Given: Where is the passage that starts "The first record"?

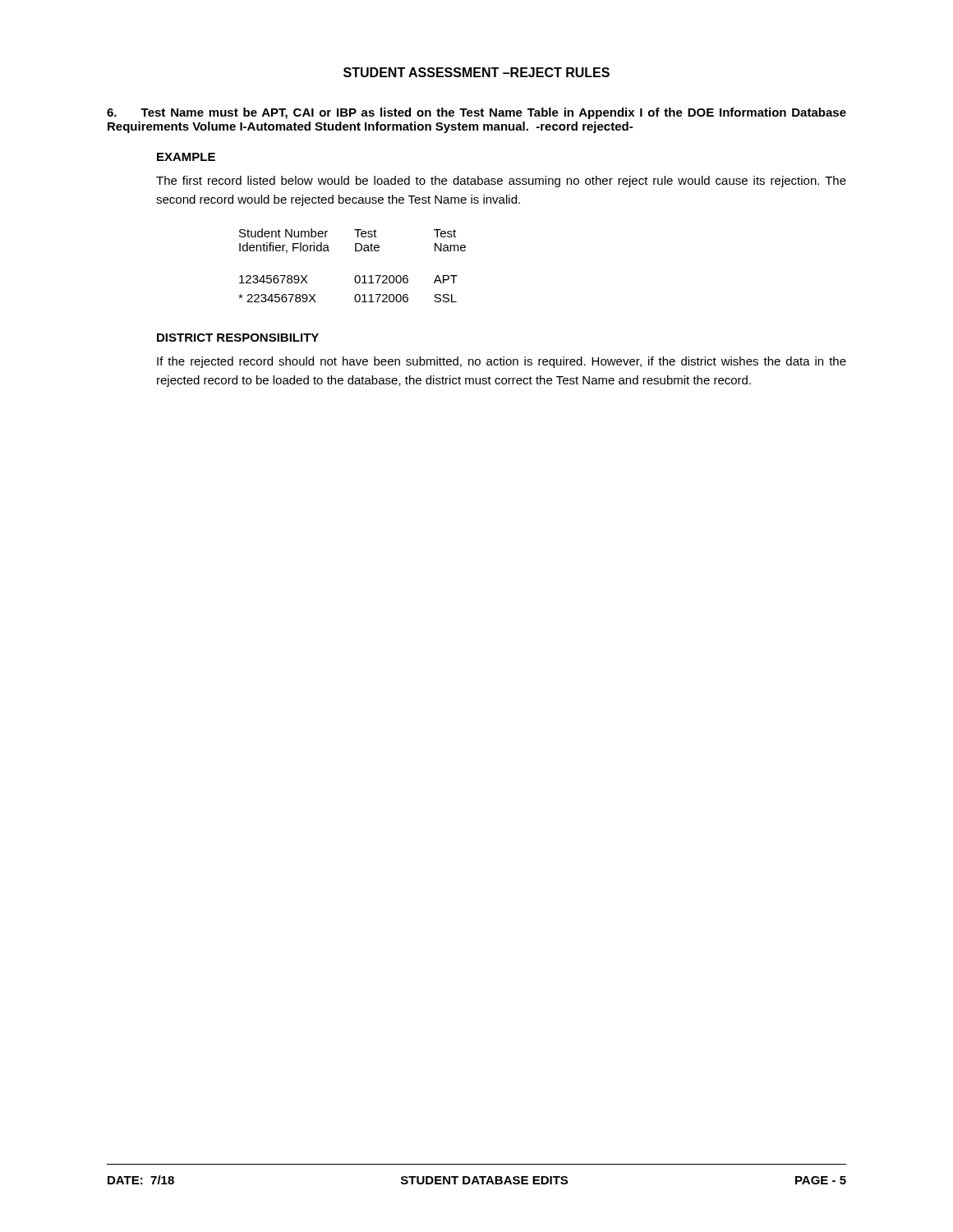Looking at the screenshot, I should click(x=501, y=190).
